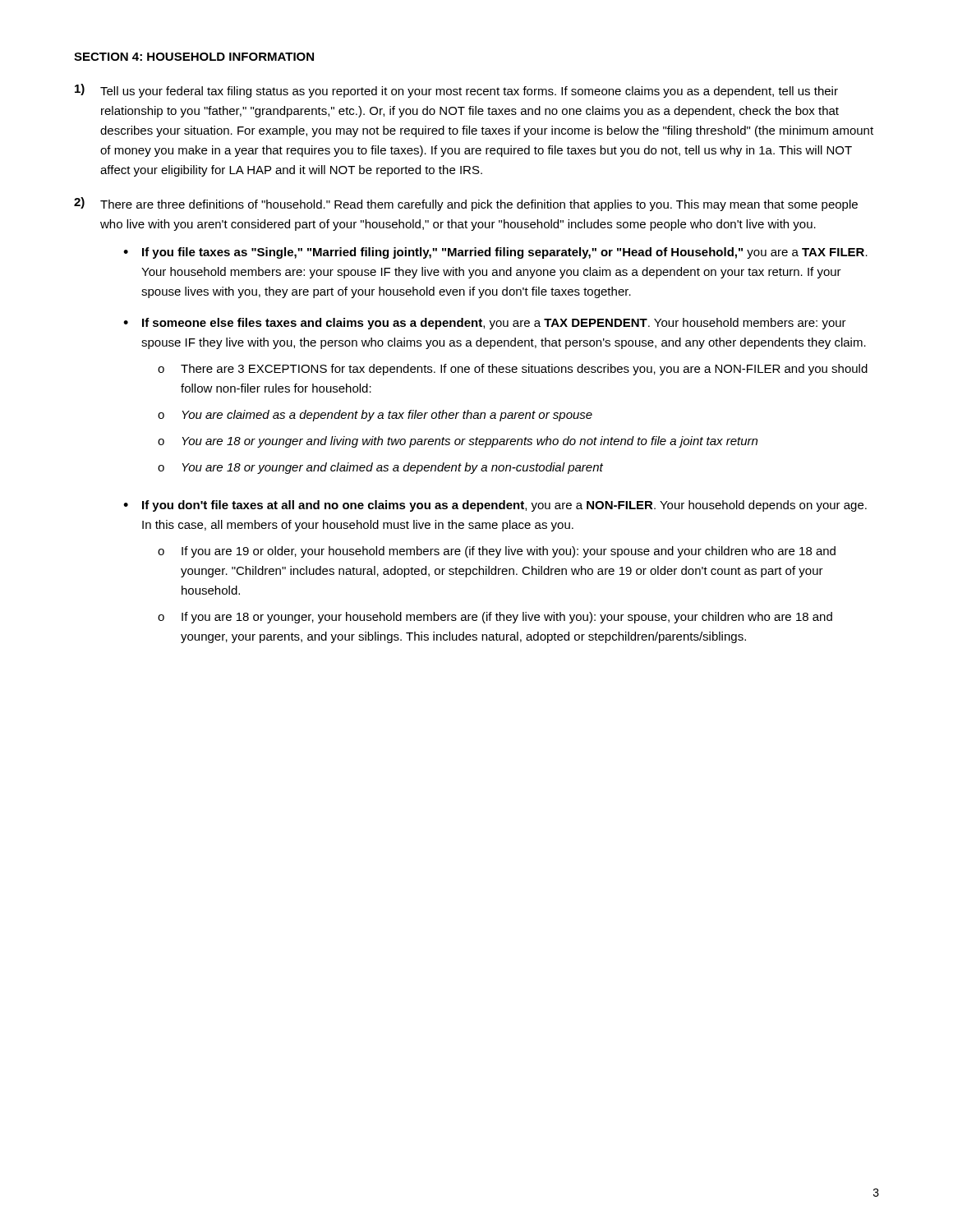
Task: Locate the block of text that opens with "• If someone else files taxes and"
Action: coord(485,324)
